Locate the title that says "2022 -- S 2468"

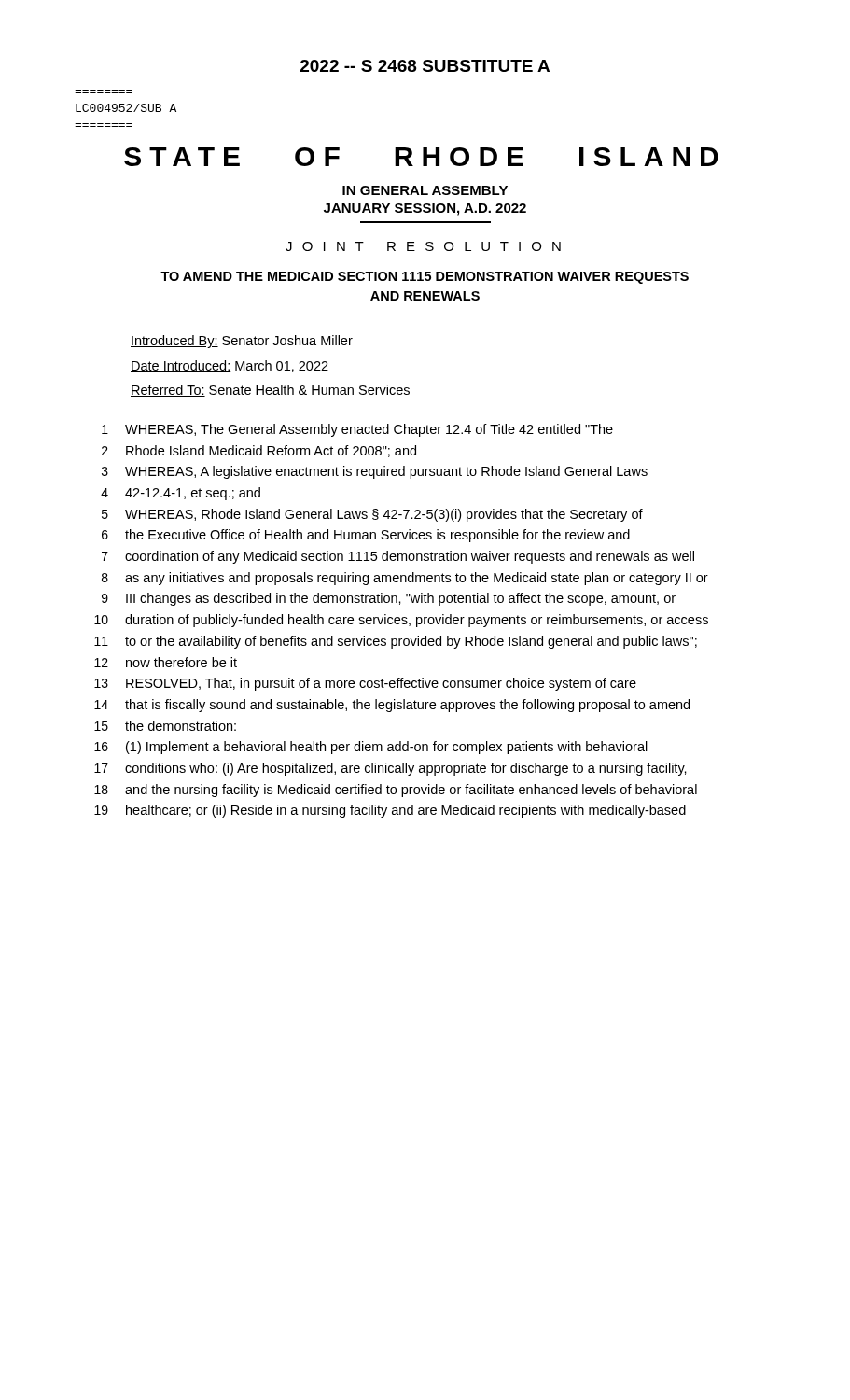pos(425,66)
